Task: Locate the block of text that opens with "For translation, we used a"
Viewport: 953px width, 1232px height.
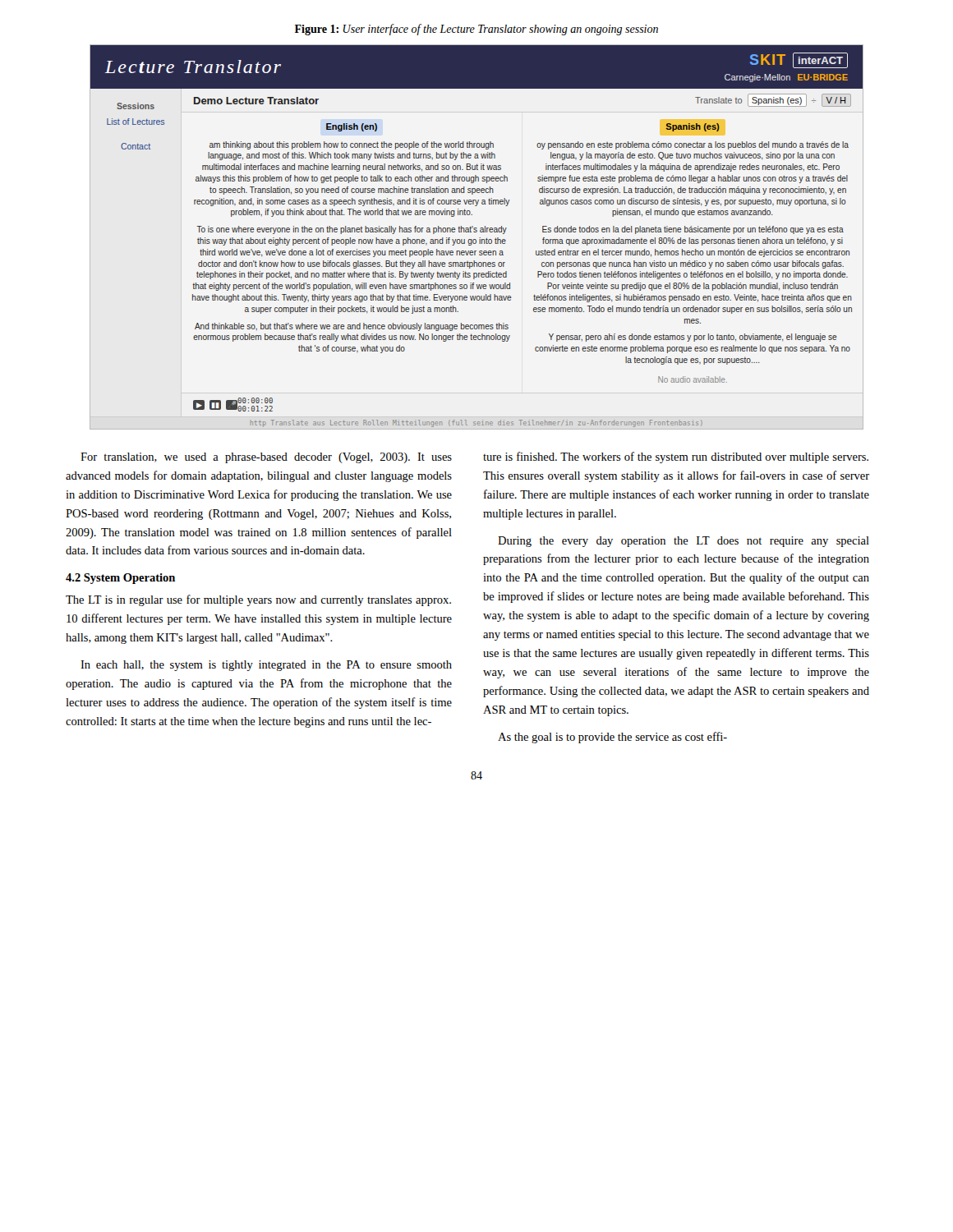Action: 259,504
